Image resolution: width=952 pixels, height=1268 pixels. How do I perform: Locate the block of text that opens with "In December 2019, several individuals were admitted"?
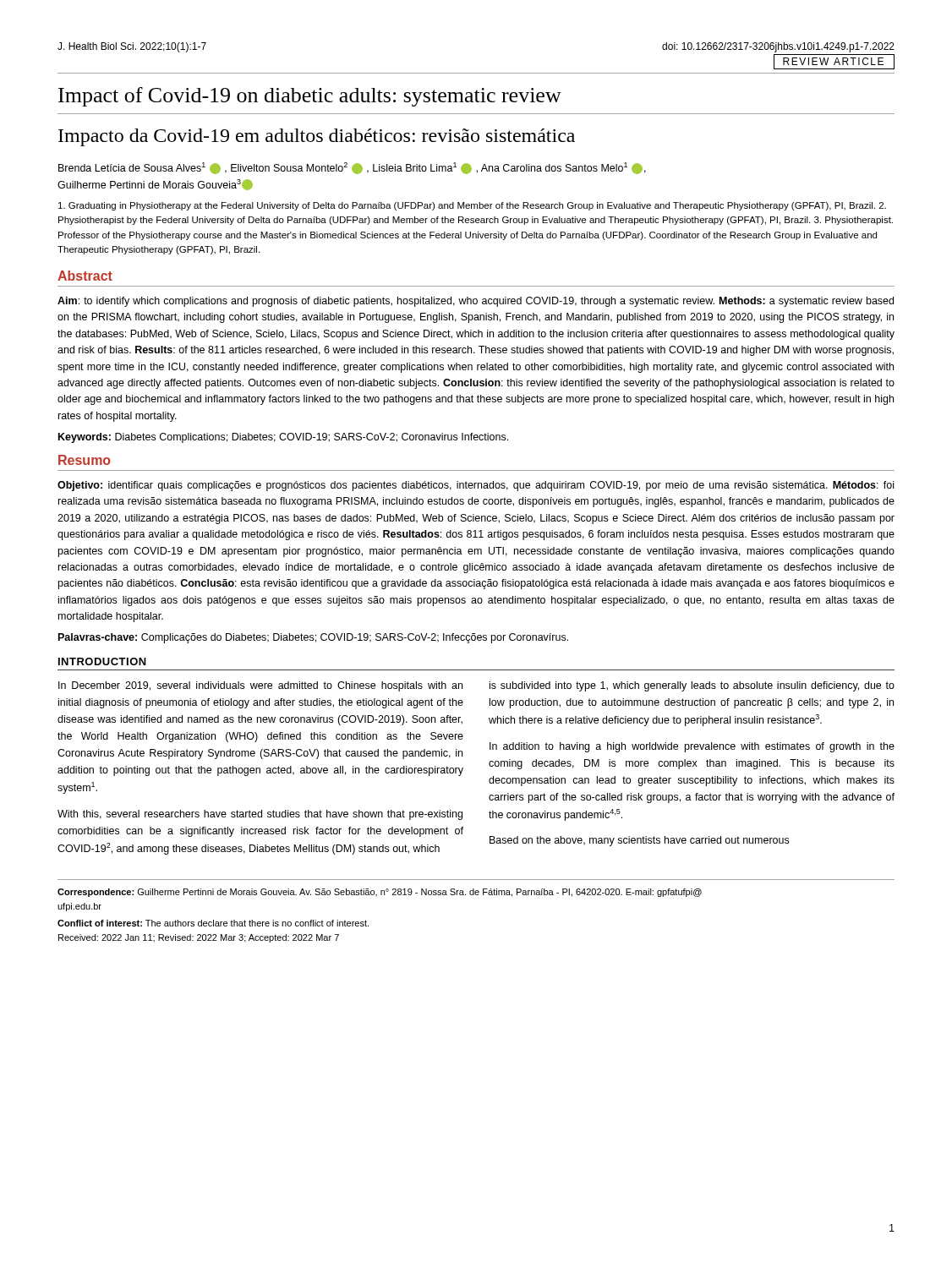point(260,767)
